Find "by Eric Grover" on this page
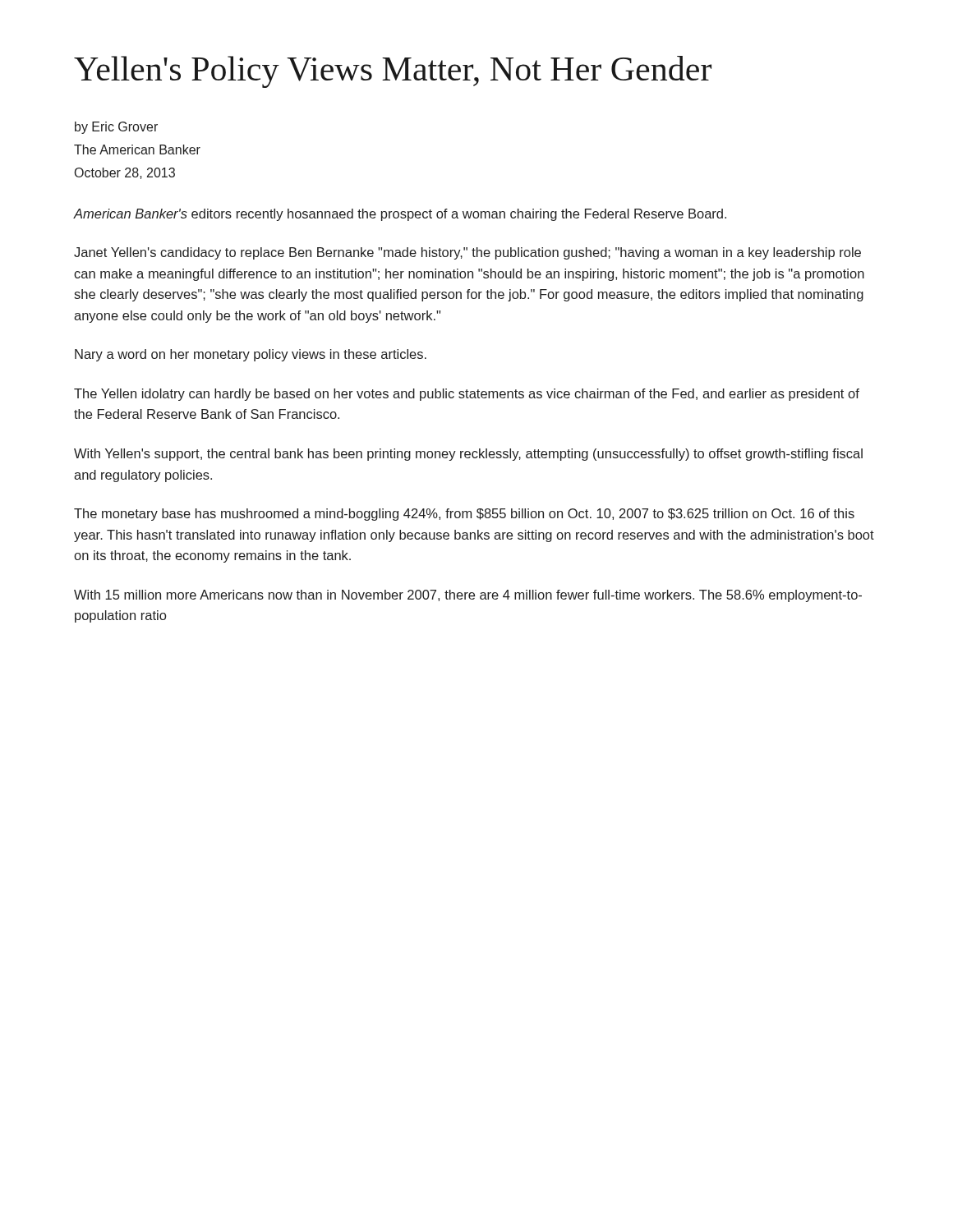The height and width of the screenshot is (1232, 953). pyautogui.click(x=116, y=127)
